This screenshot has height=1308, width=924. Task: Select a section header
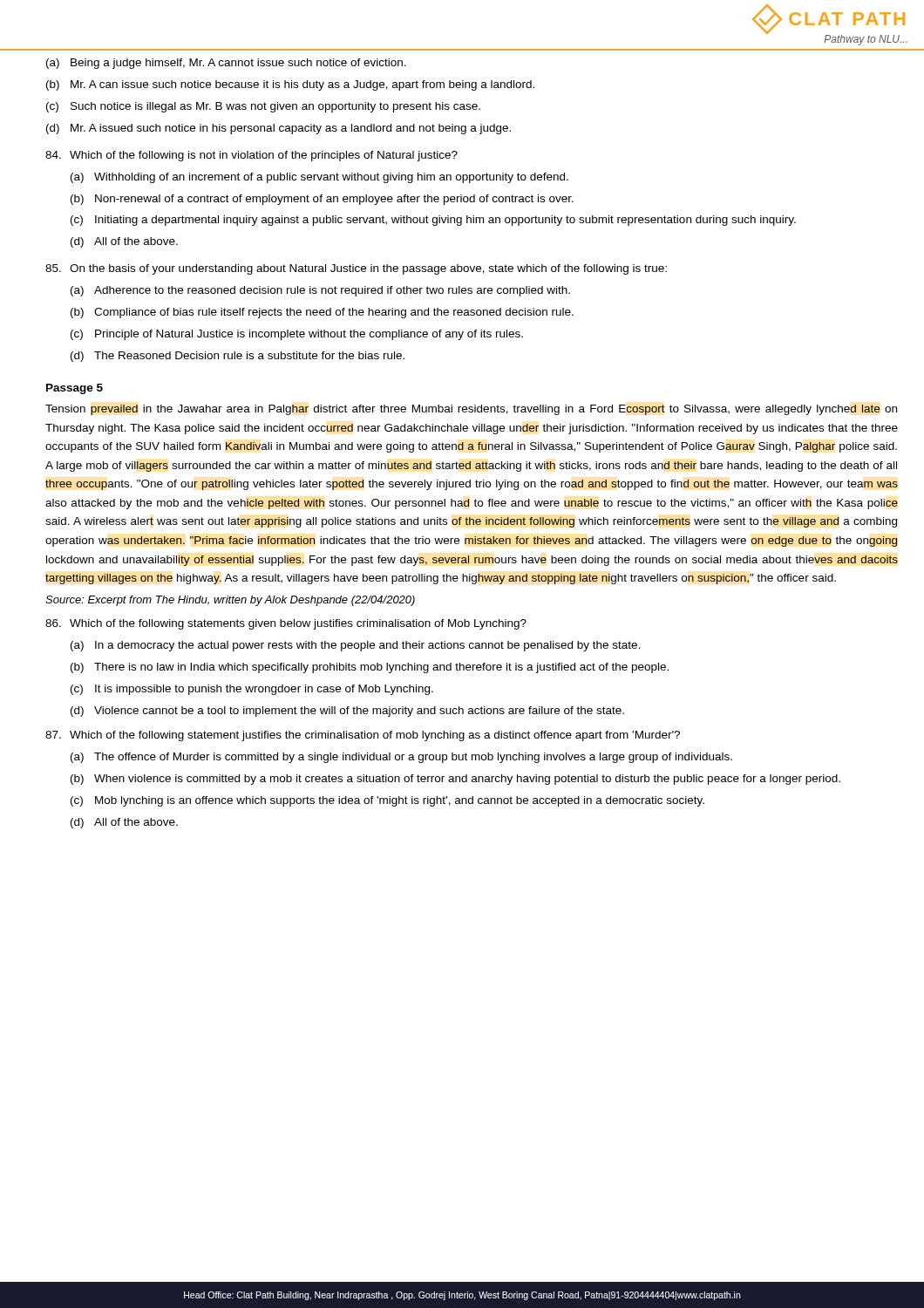pos(74,388)
